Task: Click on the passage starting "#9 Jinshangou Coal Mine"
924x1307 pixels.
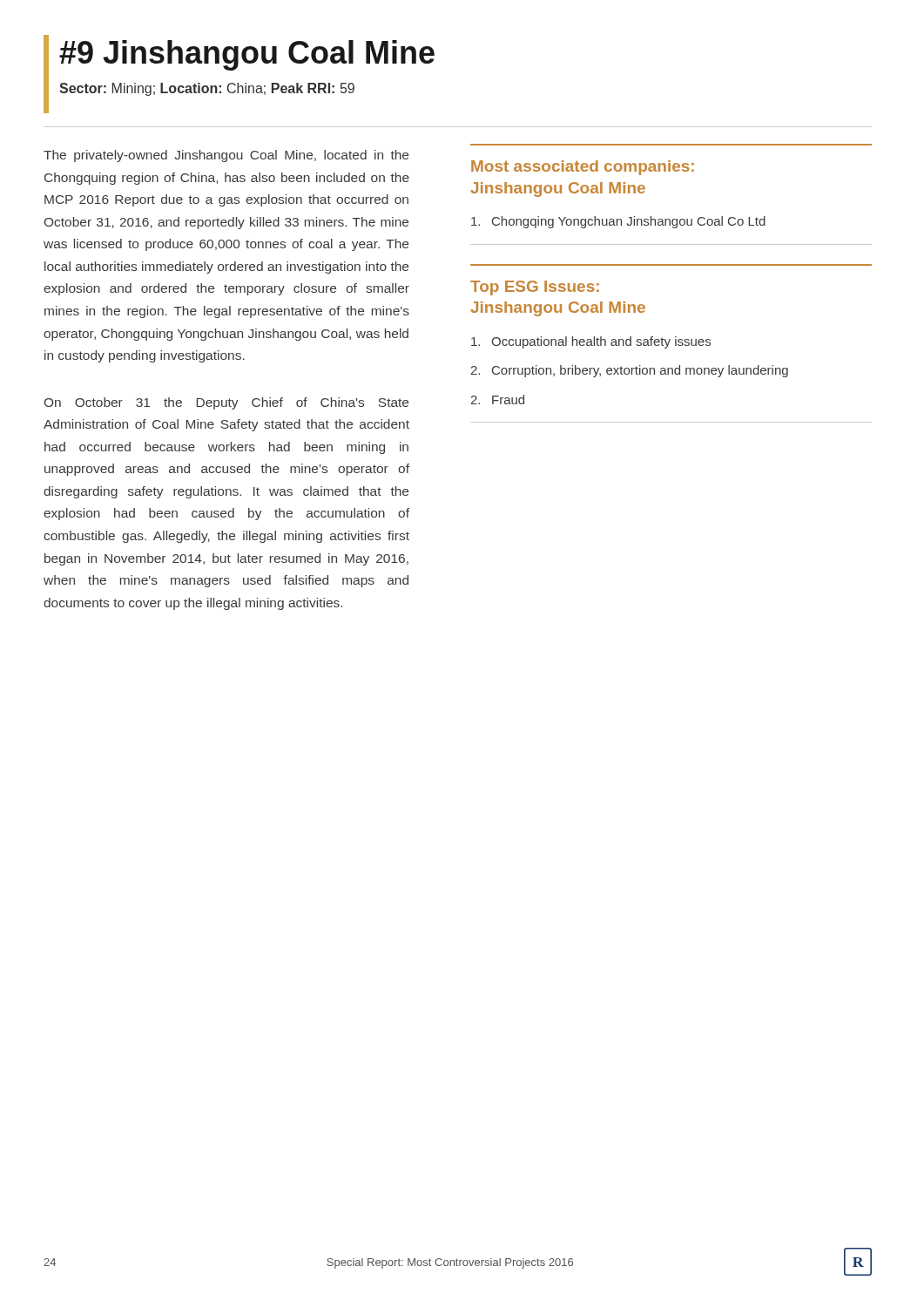Action: [x=247, y=55]
